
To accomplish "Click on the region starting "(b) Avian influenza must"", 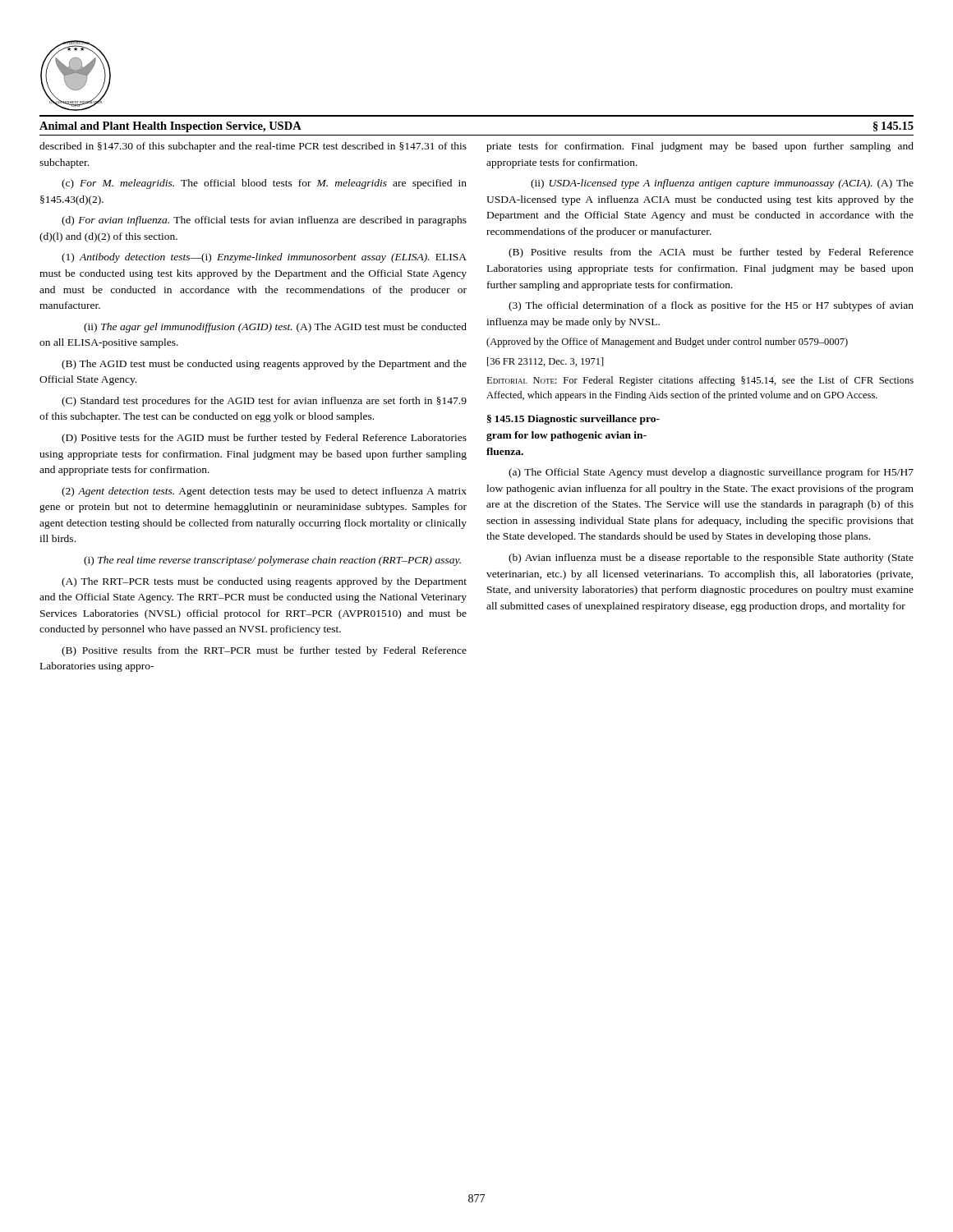I will 700,582.
